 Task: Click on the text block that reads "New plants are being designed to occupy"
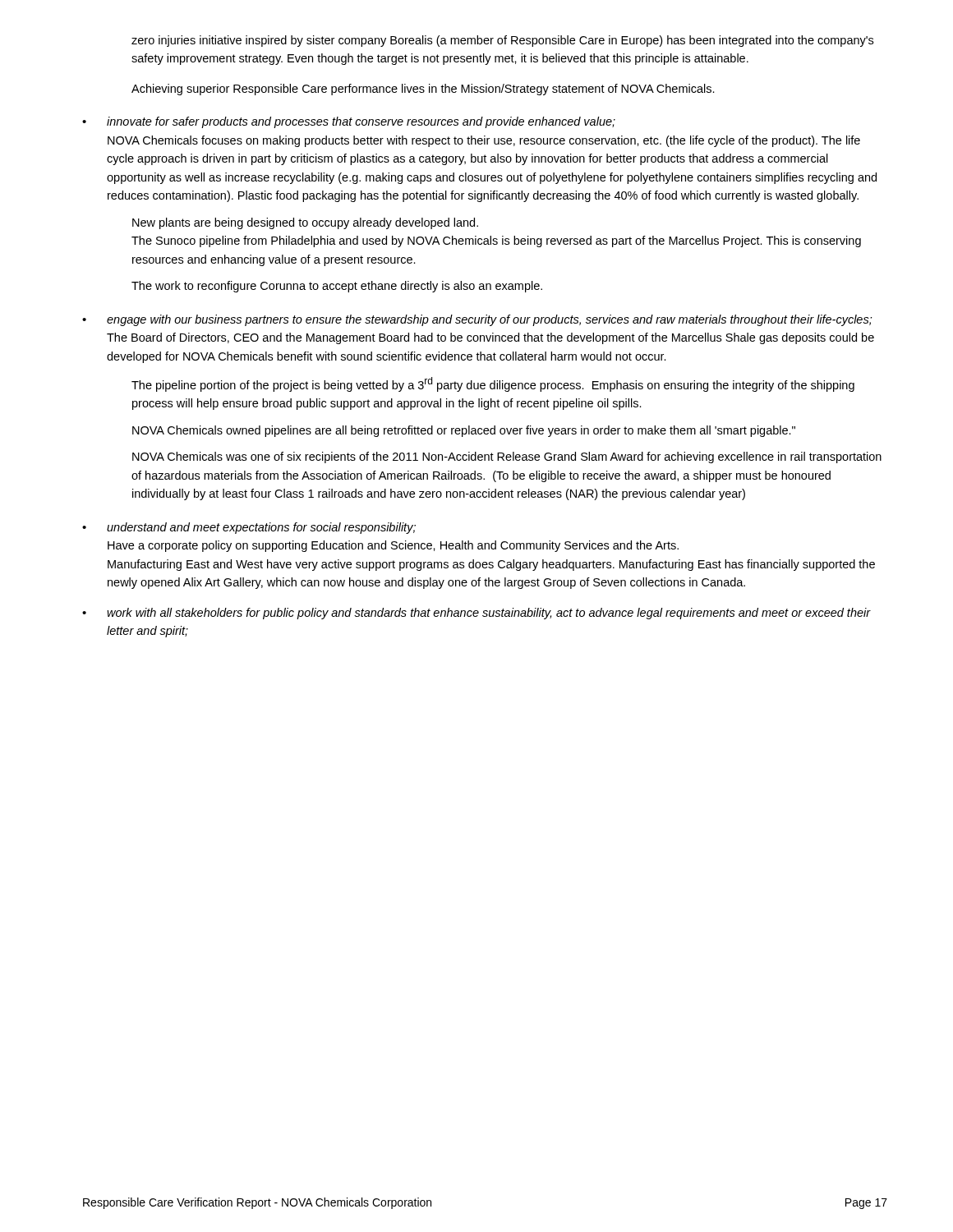click(496, 241)
